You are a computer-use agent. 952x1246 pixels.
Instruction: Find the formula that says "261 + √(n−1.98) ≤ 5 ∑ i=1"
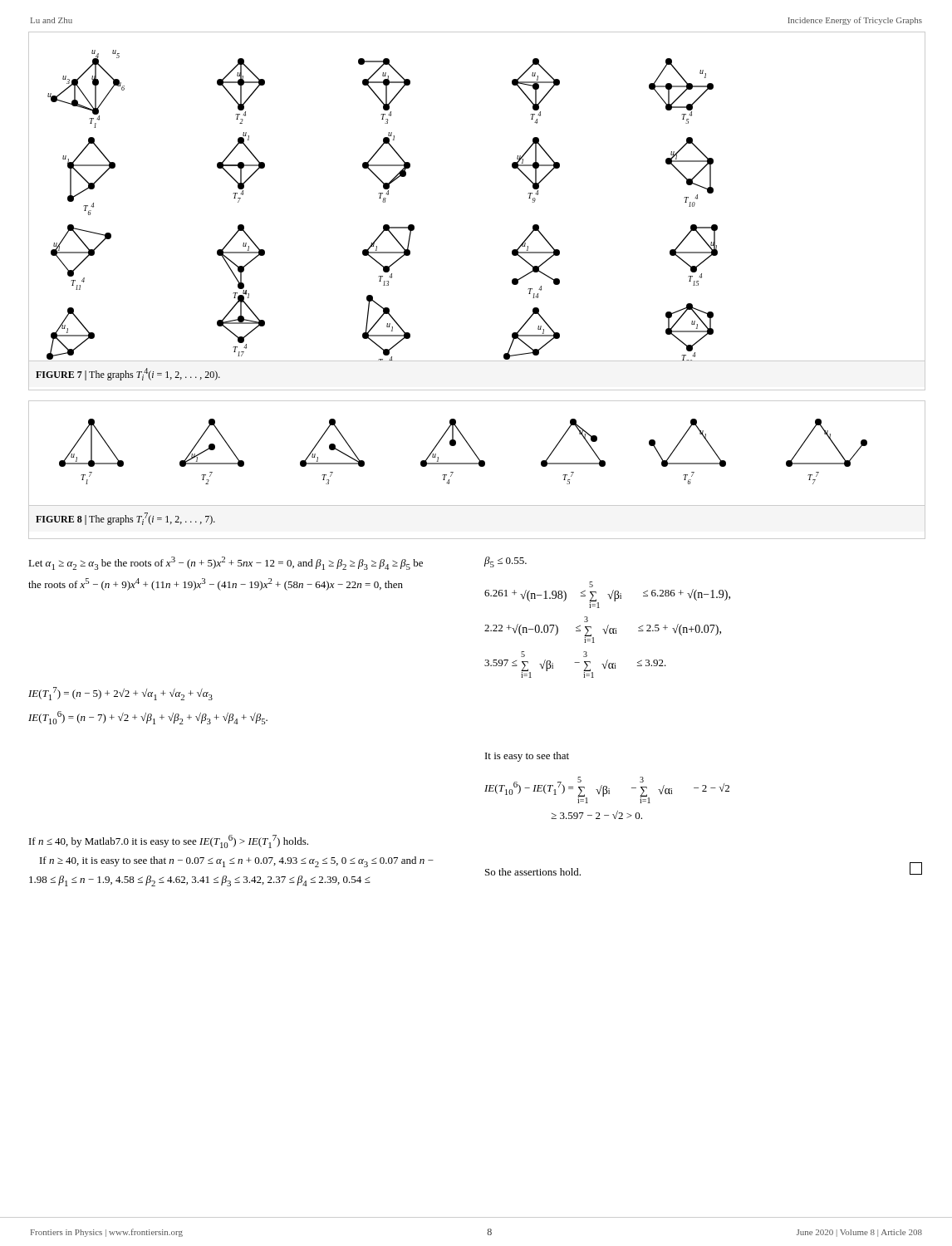pyautogui.click(x=703, y=628)
